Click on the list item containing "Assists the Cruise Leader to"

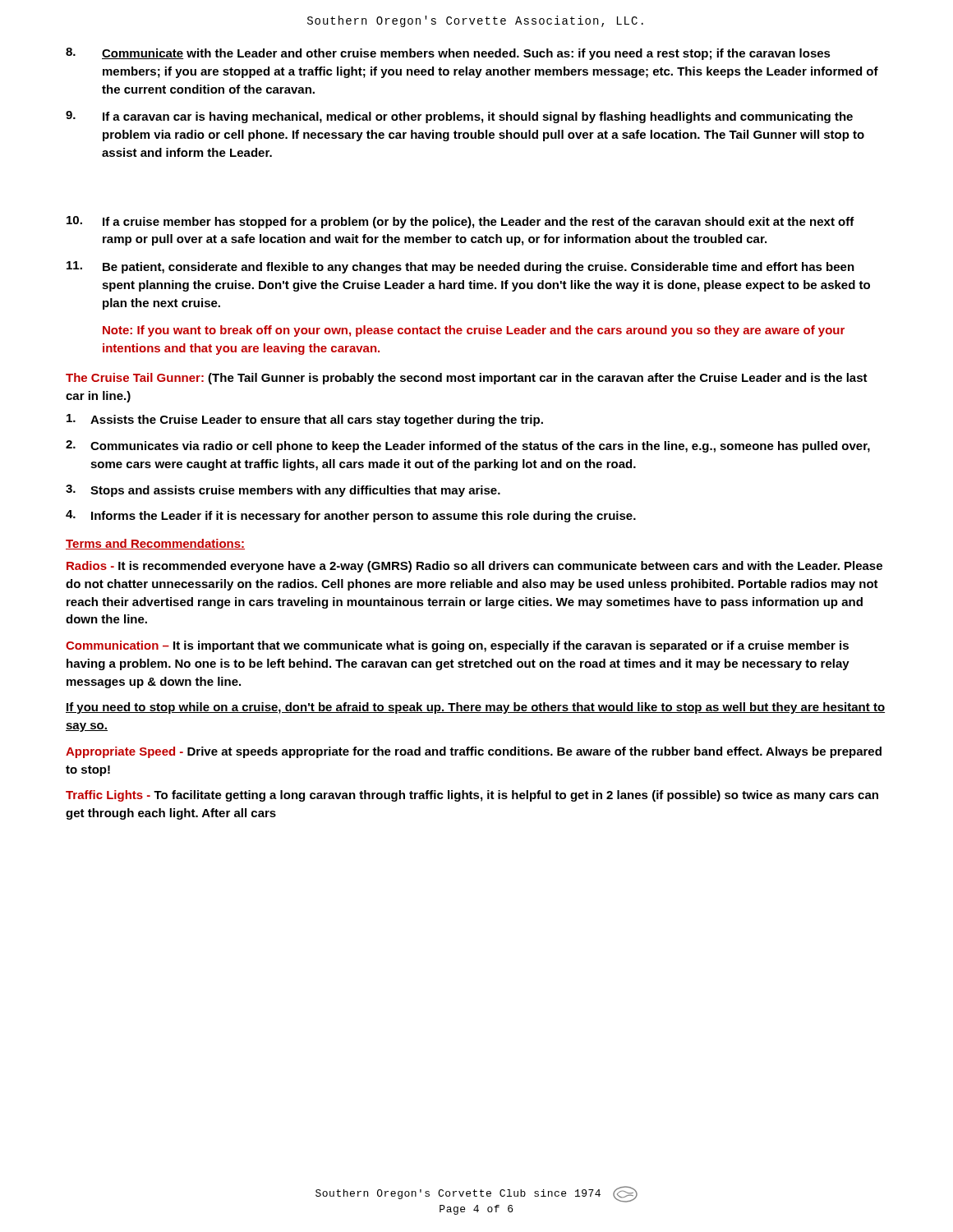point(305,420)
